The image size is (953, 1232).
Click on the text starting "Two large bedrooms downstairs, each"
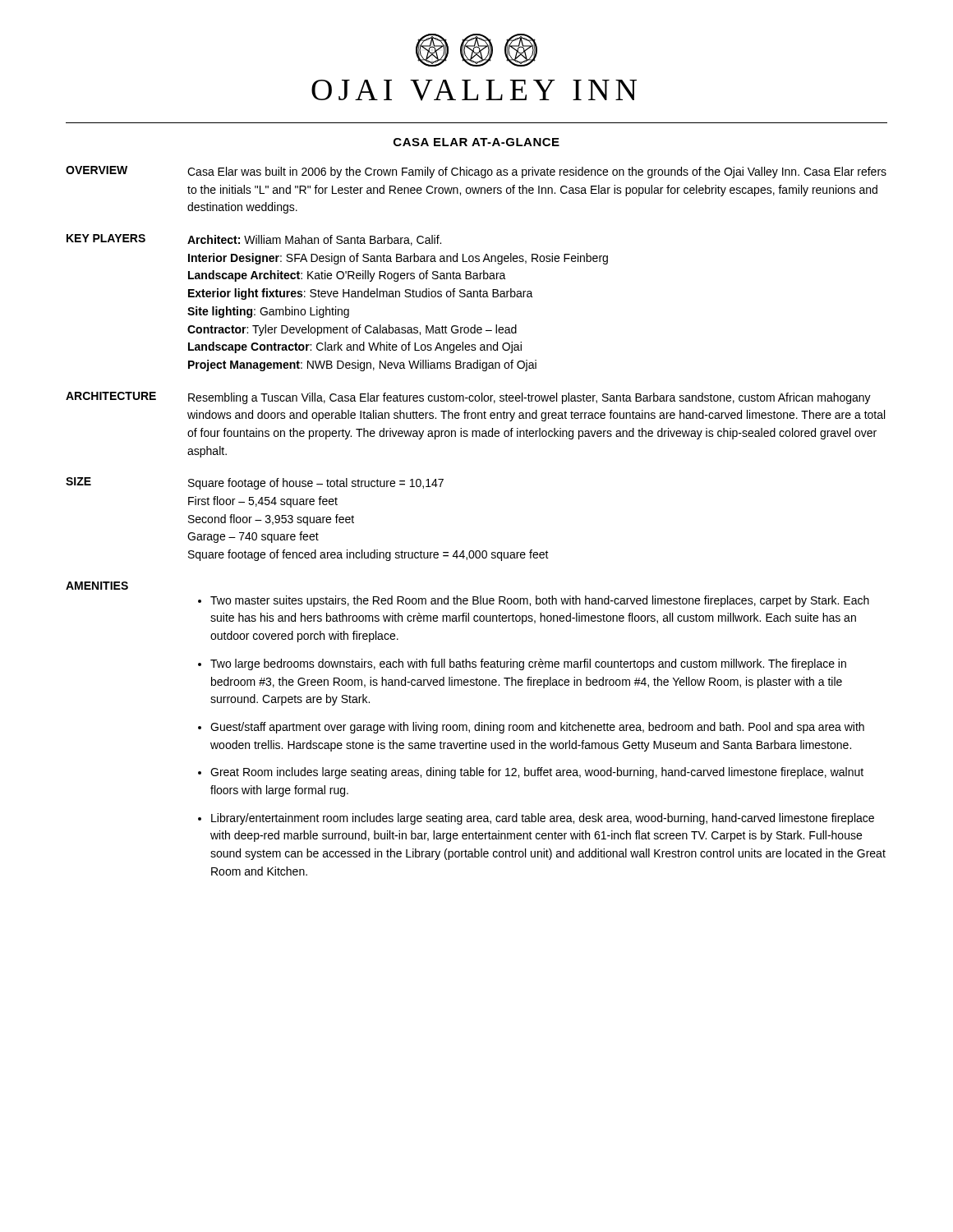click(x=529, y=681)
